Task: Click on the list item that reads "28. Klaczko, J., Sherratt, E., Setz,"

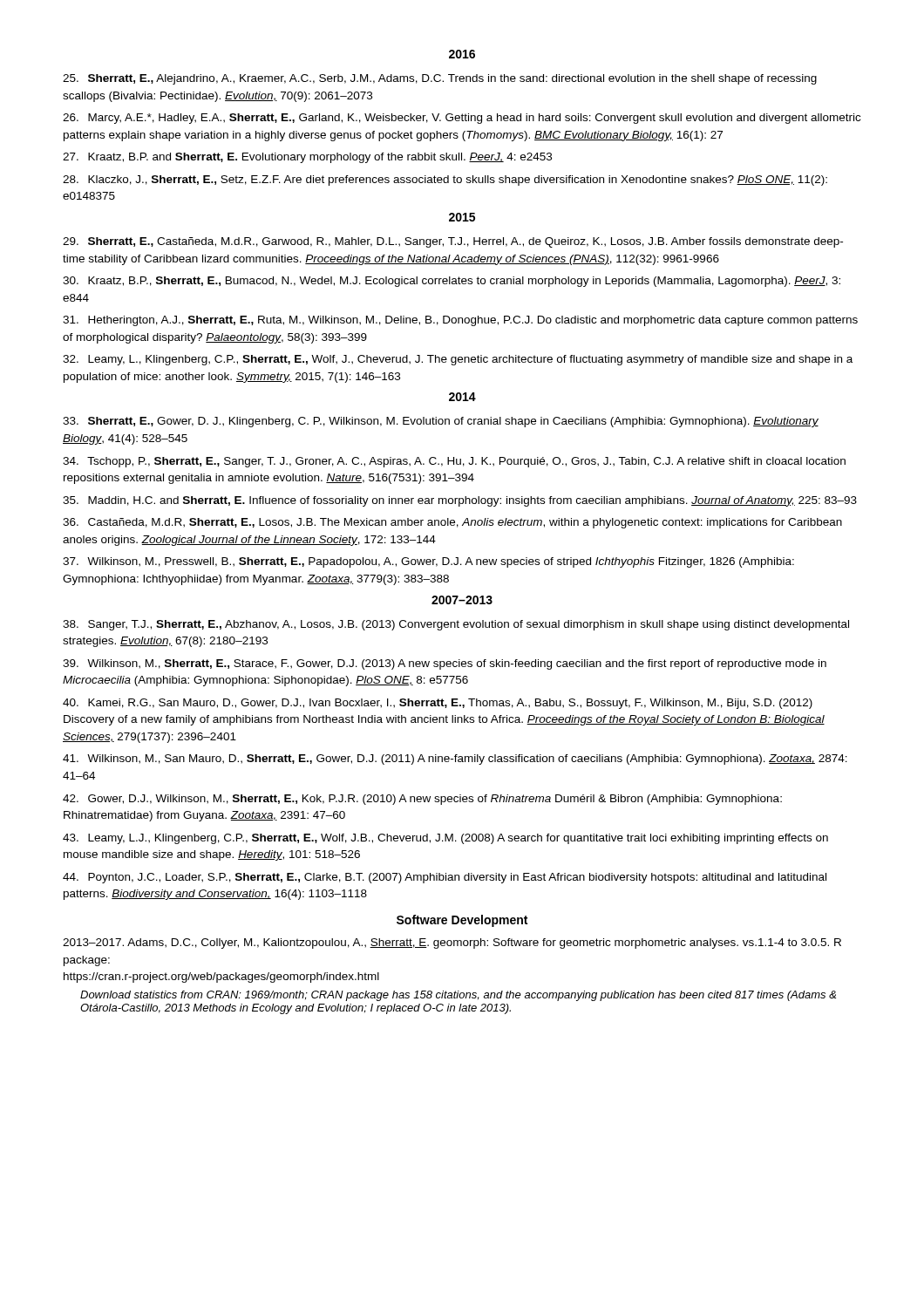Action: pos(462,188)
